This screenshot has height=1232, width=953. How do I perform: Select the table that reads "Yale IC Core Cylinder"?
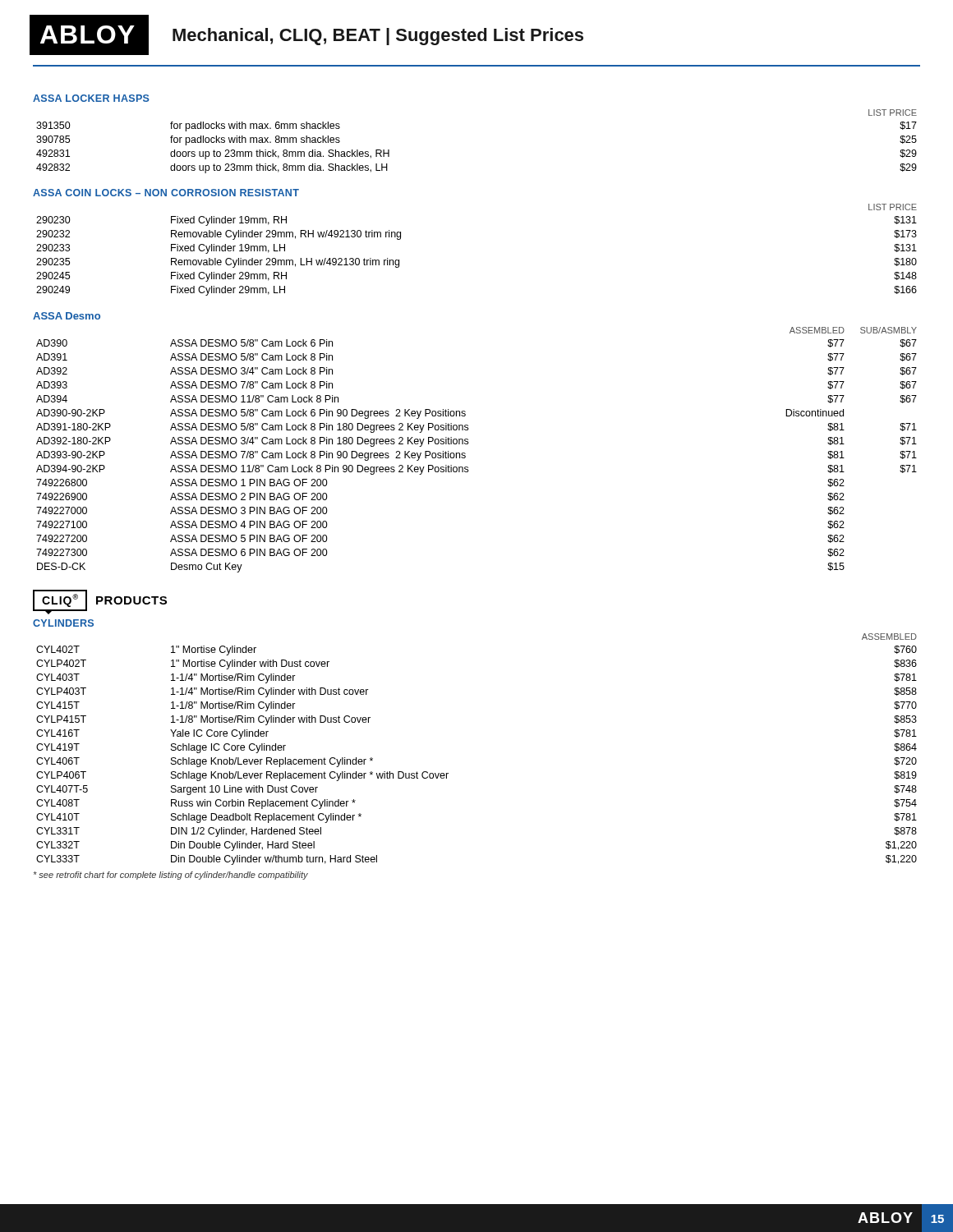(x=476, y=748)
